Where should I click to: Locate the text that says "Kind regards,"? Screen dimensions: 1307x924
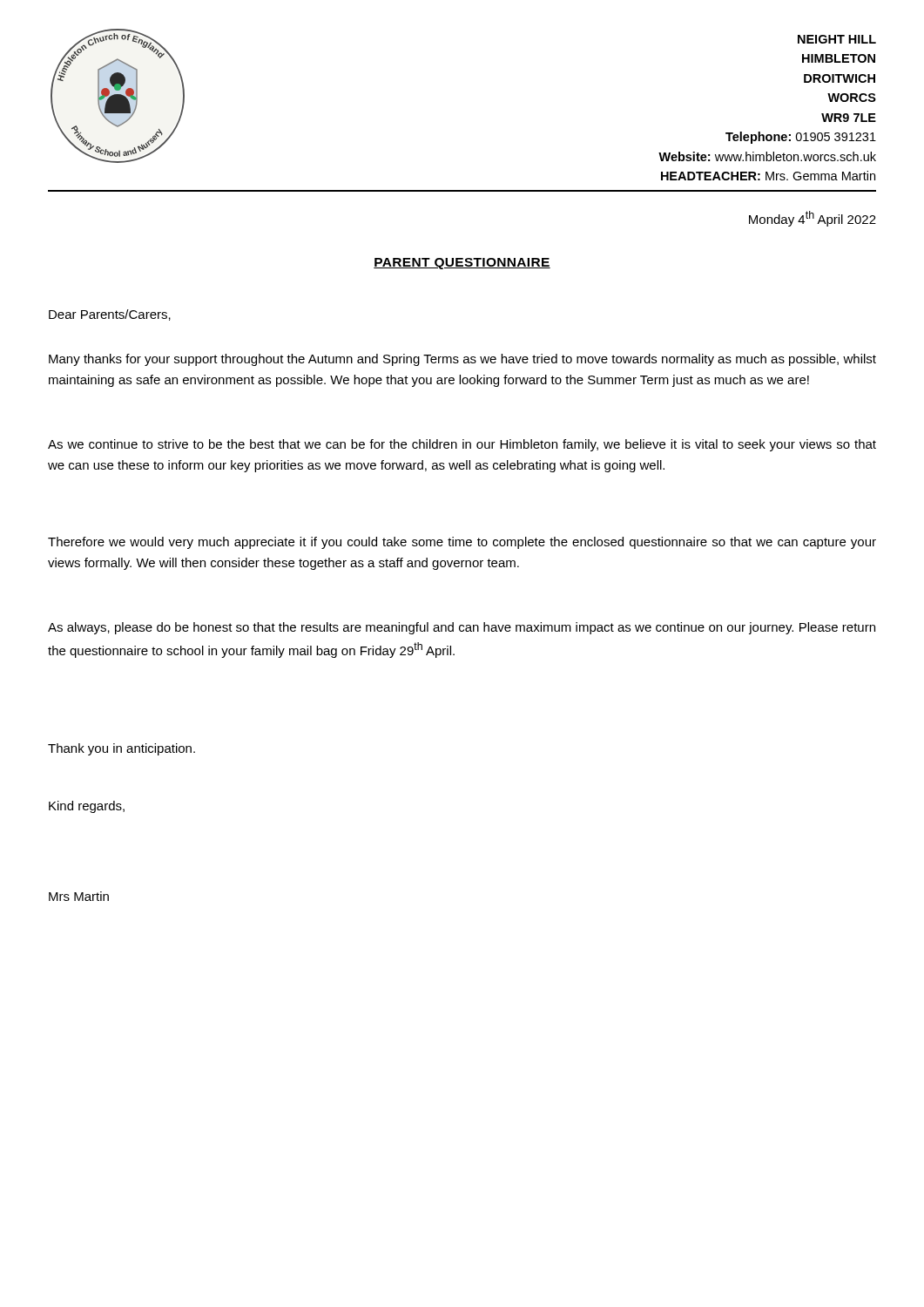(x=87, y=806)
